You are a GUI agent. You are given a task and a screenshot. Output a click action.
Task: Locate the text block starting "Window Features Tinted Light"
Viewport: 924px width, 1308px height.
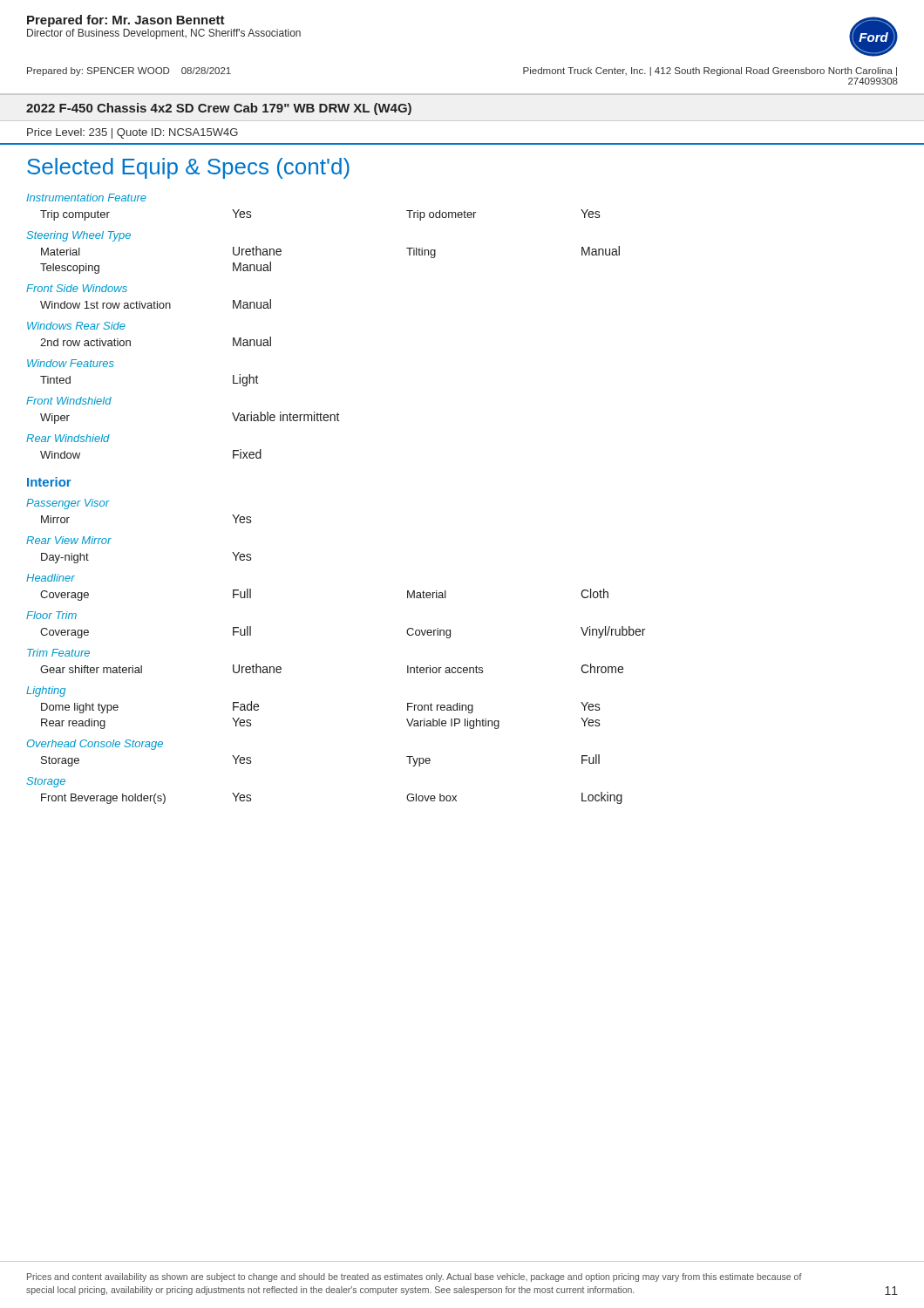(71, 363)
